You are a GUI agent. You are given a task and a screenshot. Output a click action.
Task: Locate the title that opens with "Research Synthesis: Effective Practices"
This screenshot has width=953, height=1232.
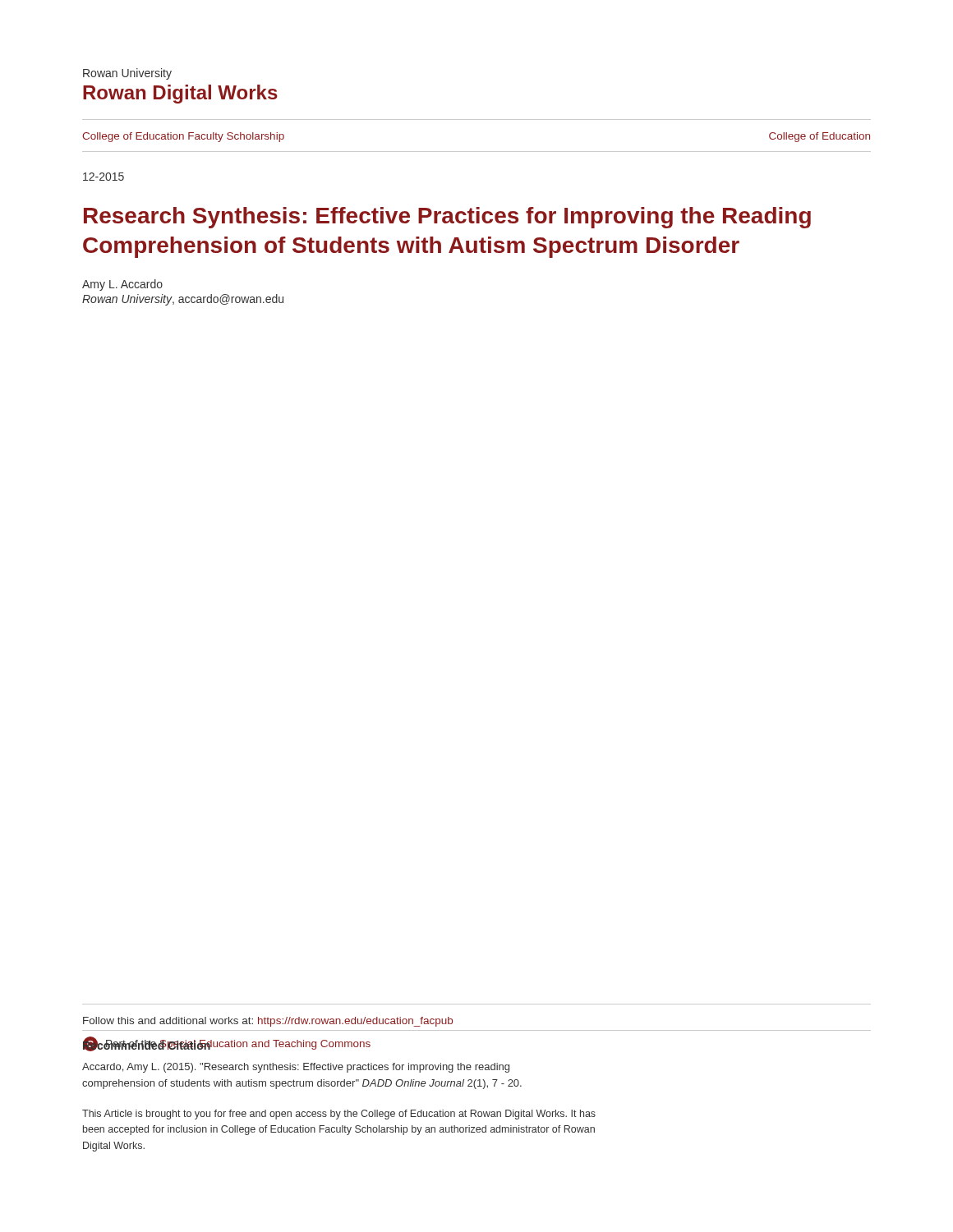click(447, 231)
